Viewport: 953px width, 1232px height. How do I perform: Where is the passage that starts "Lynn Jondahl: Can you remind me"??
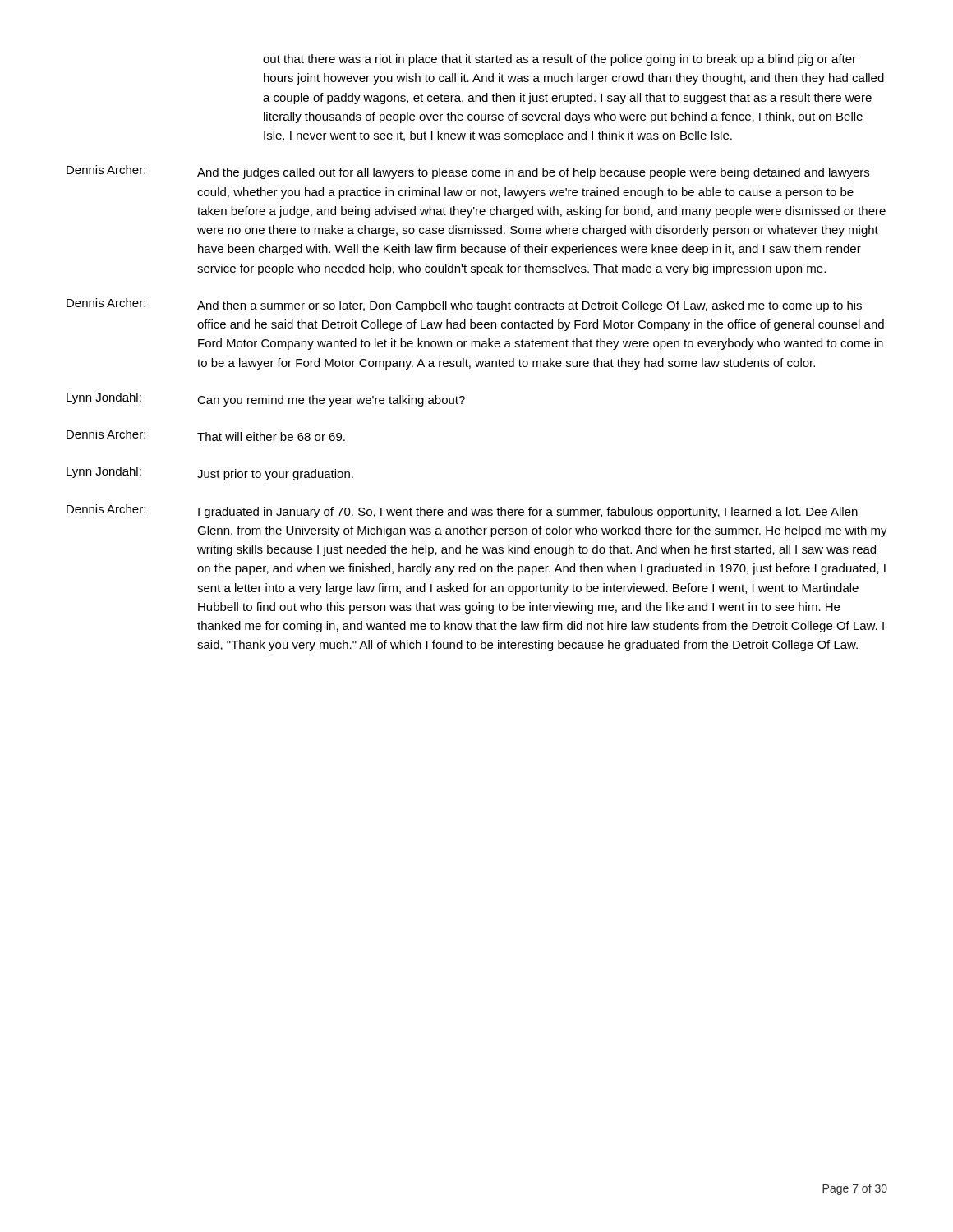476,399
